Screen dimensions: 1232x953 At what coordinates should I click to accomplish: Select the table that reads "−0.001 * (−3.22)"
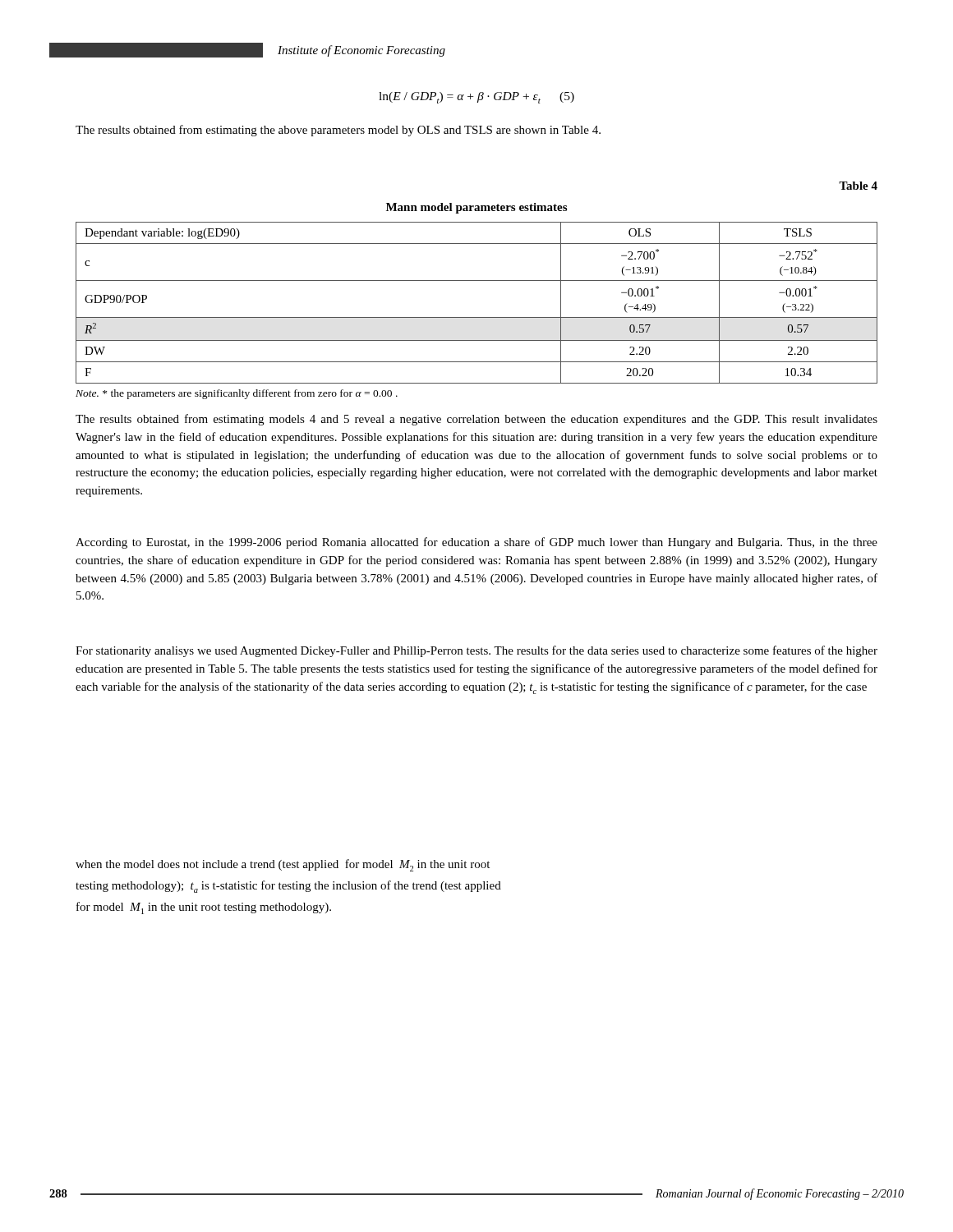pos(476,303)
